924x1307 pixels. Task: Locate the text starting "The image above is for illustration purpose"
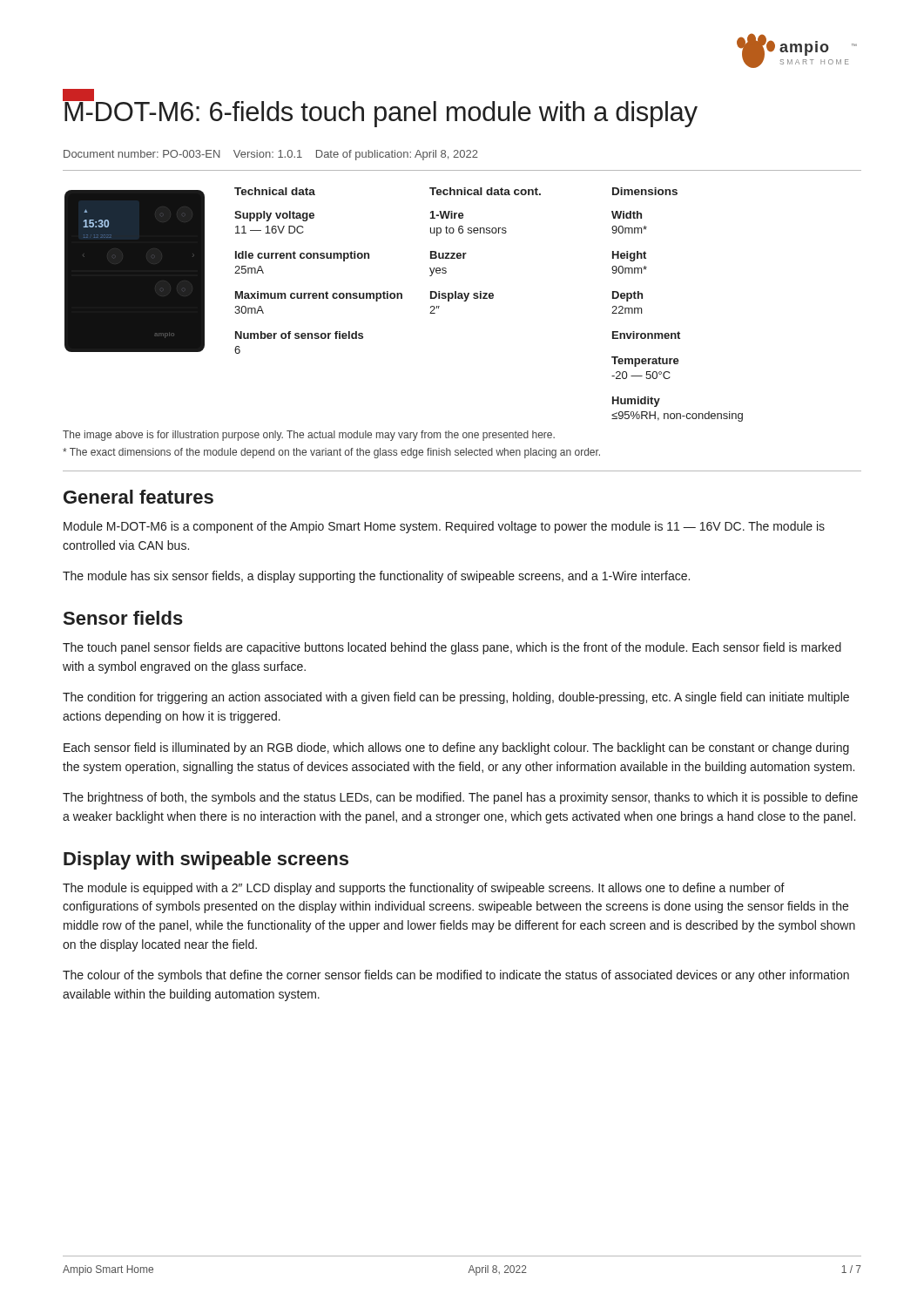[x=462, y=444]
